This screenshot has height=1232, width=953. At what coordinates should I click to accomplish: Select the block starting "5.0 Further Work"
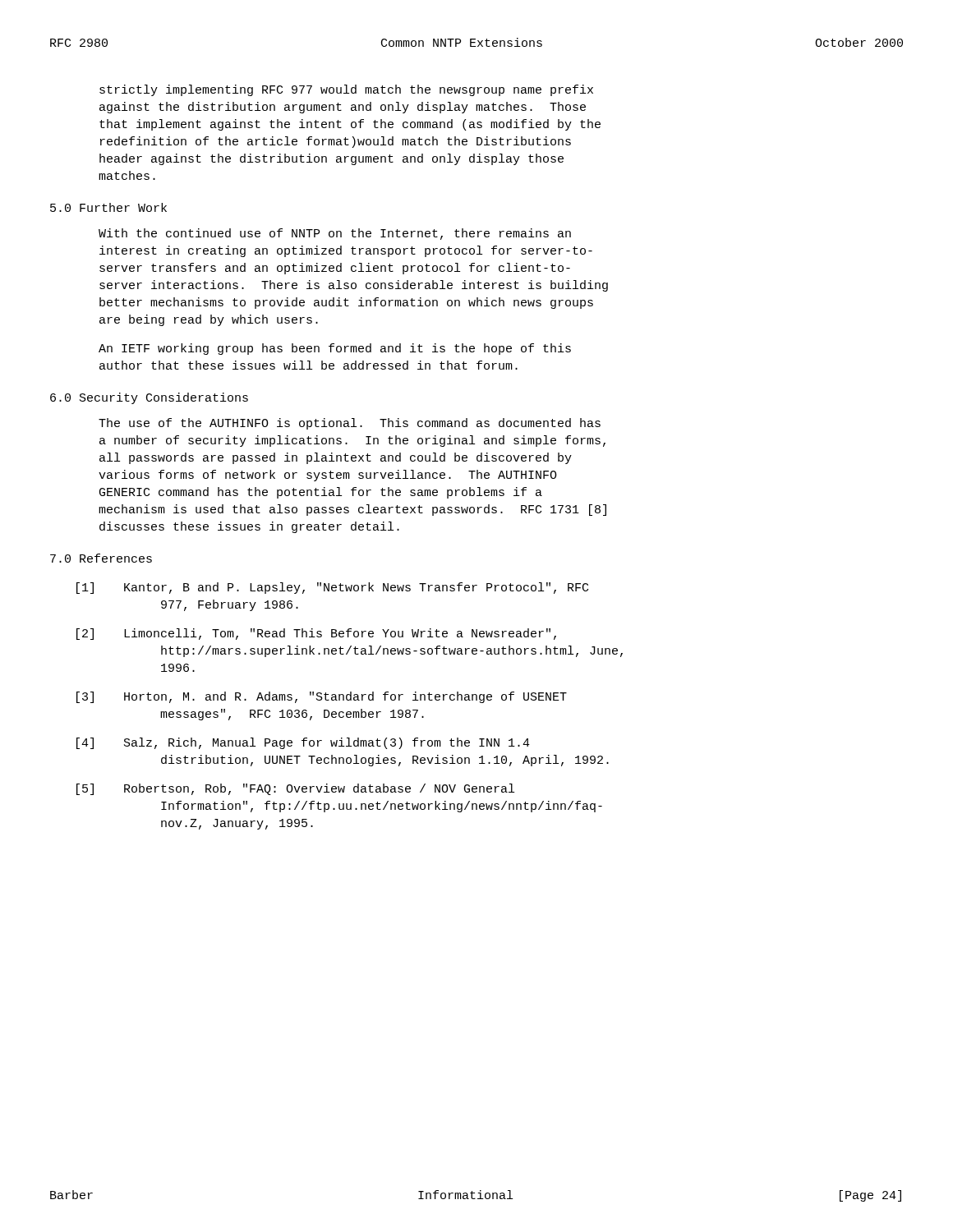tap(108, 209)
